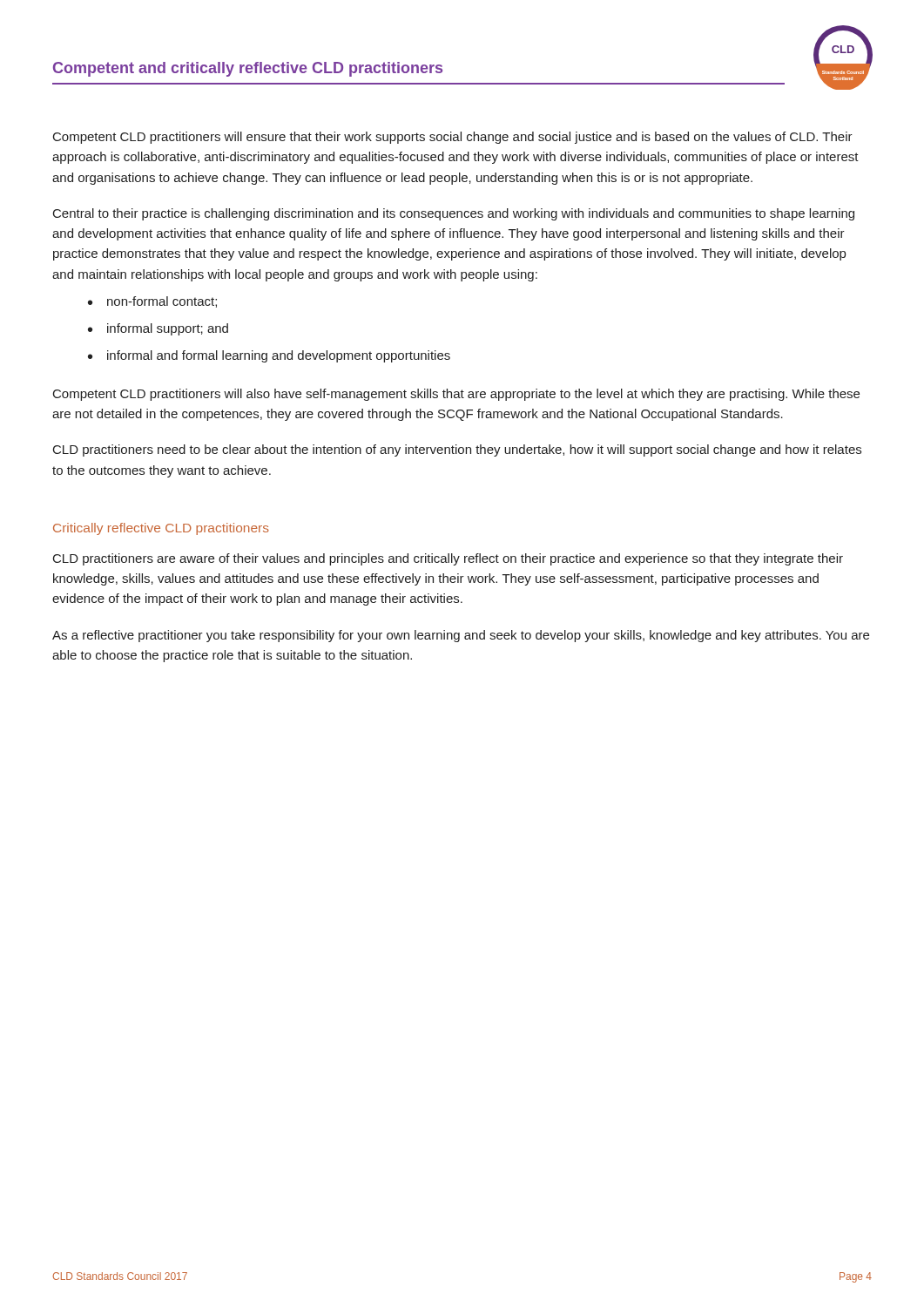Point to the block starting "• informal and formal learning and development opportunities"
The width and height of the screenshot is (924, 1307).
[269, 356]
